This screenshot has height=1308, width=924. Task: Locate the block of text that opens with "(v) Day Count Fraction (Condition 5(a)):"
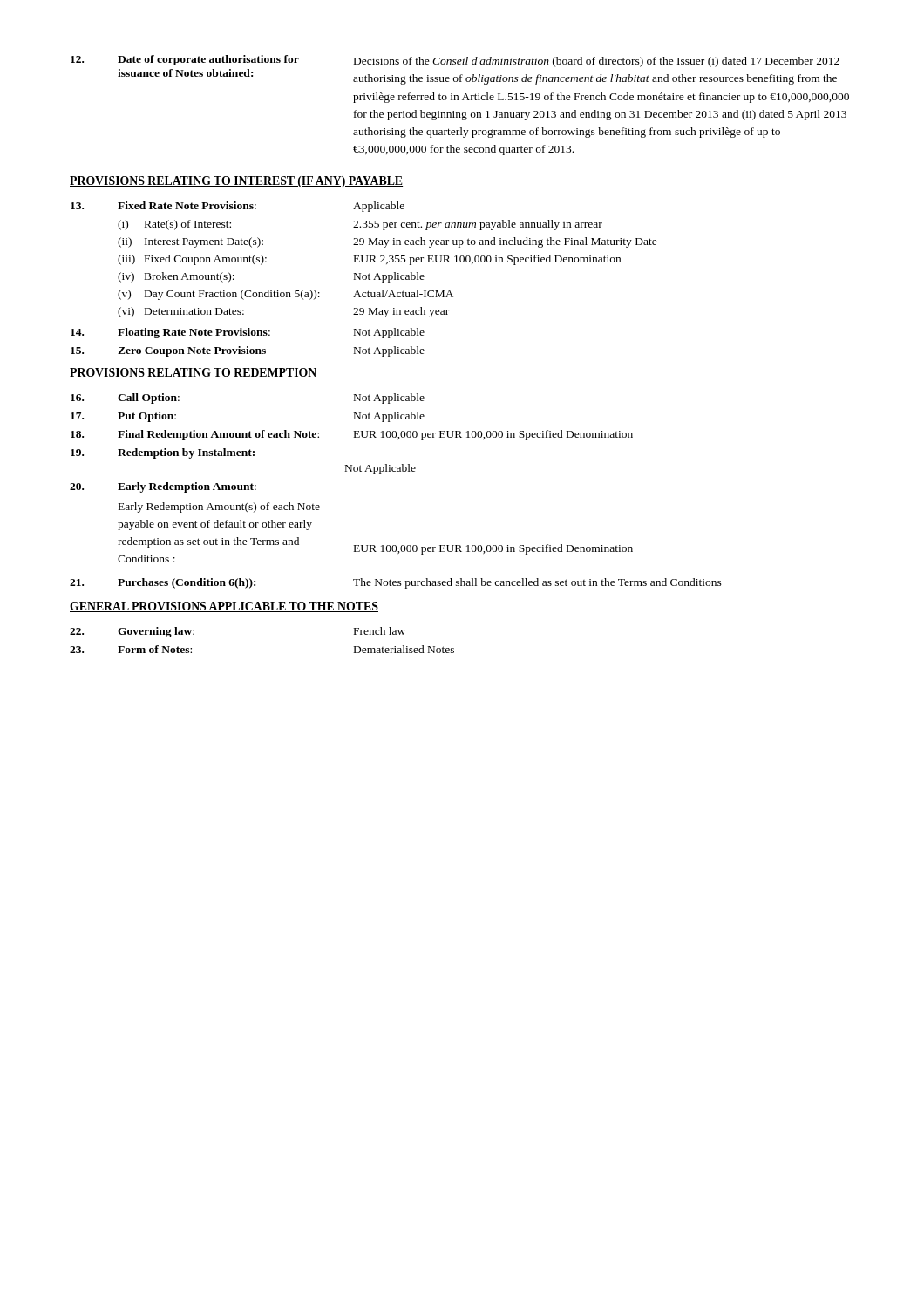click(x=462, y=293)
